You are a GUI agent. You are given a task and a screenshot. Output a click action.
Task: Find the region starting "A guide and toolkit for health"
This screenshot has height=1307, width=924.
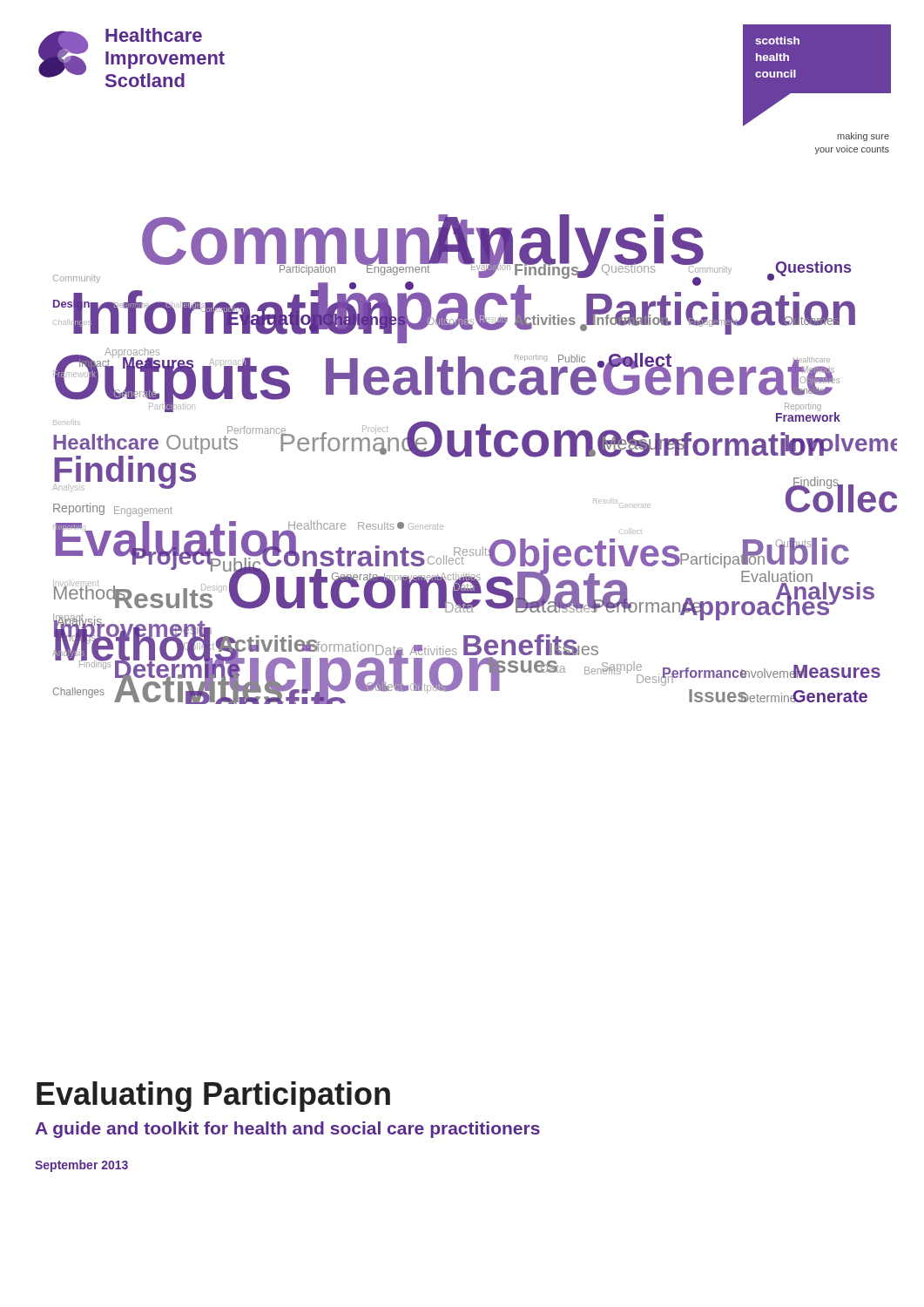288,1128
